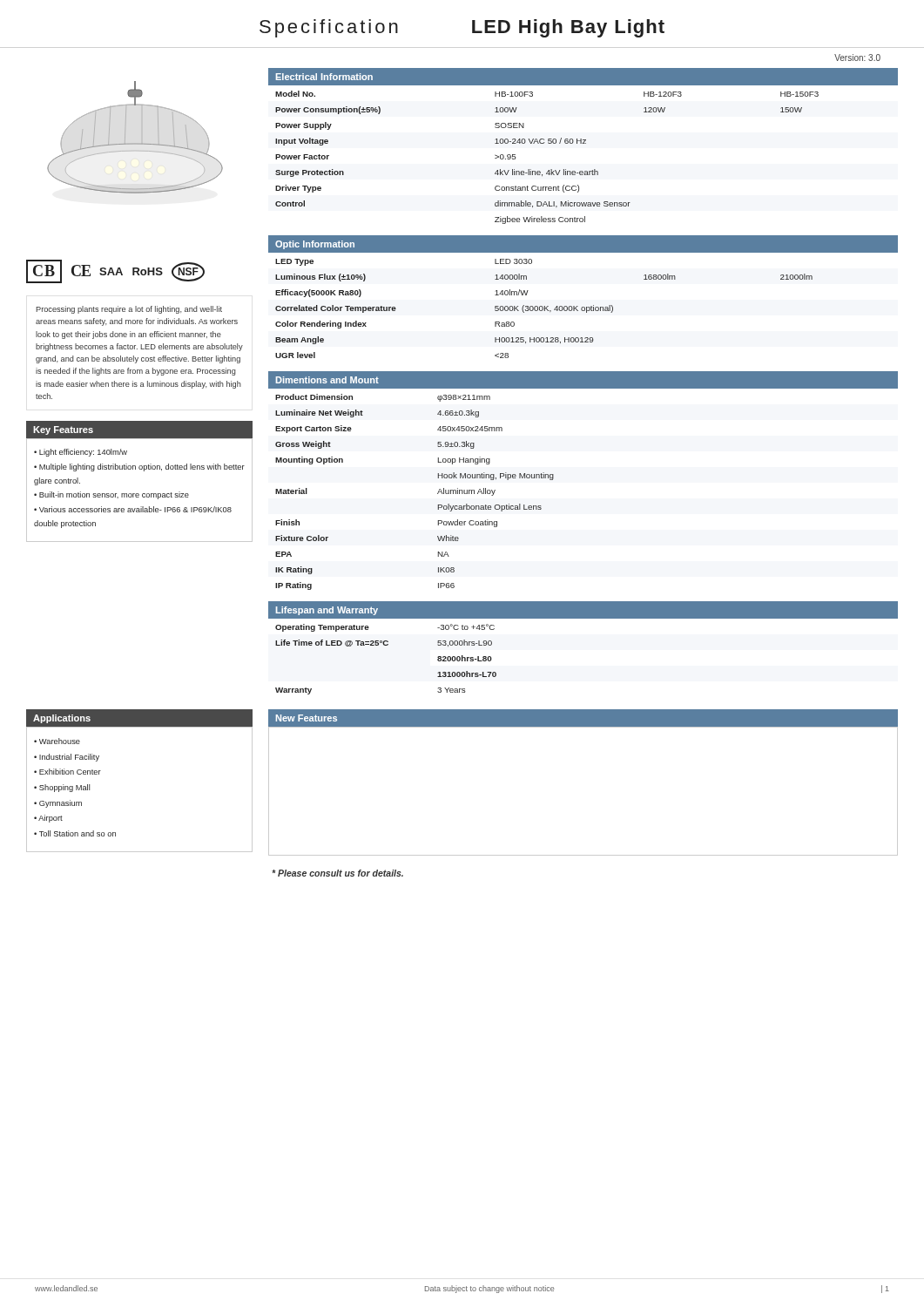
Task: Locate the table with the text "Product Dimension"
Action: click(583, 482)
